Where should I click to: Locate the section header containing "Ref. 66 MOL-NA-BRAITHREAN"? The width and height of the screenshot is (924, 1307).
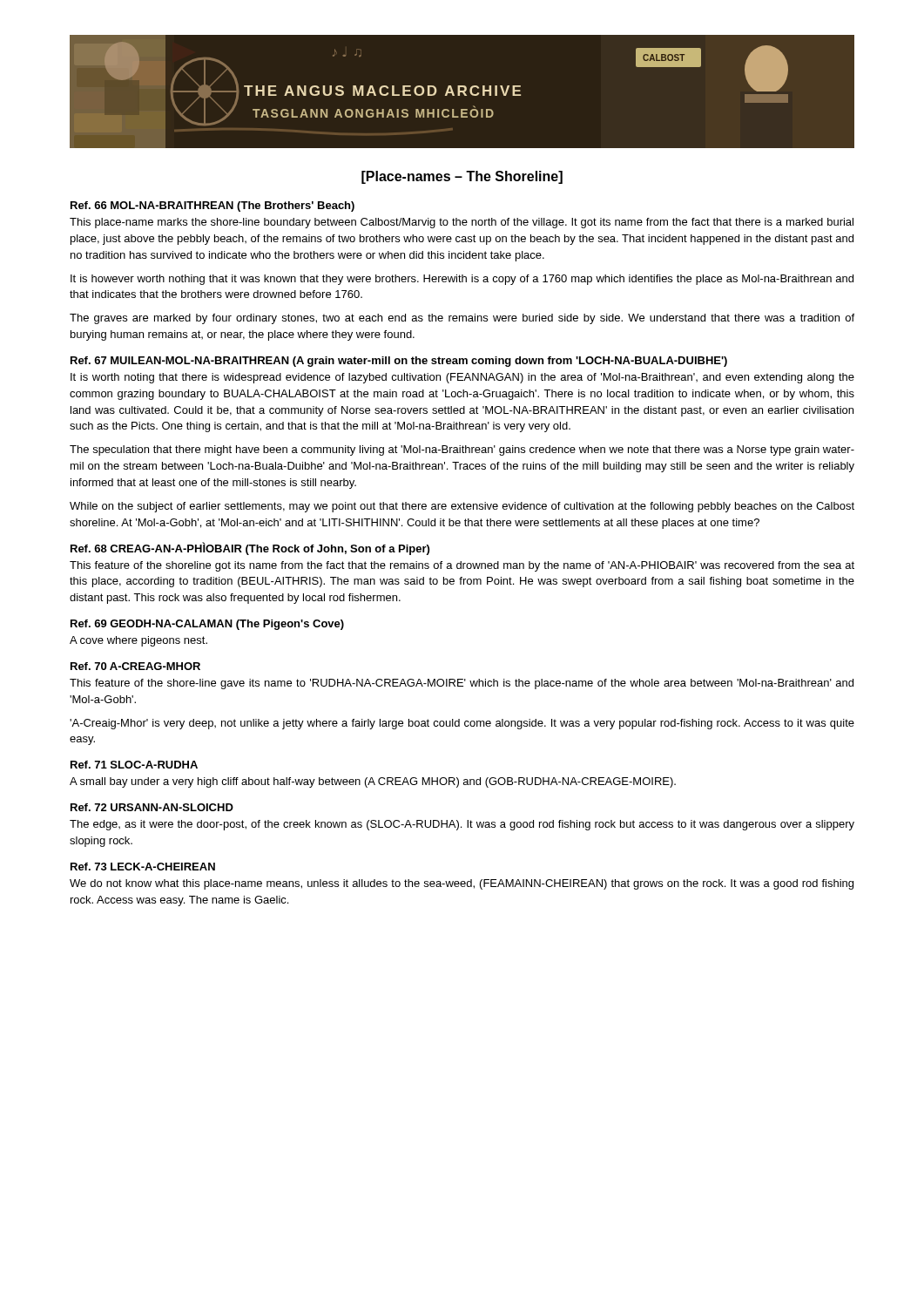point(212,205)
